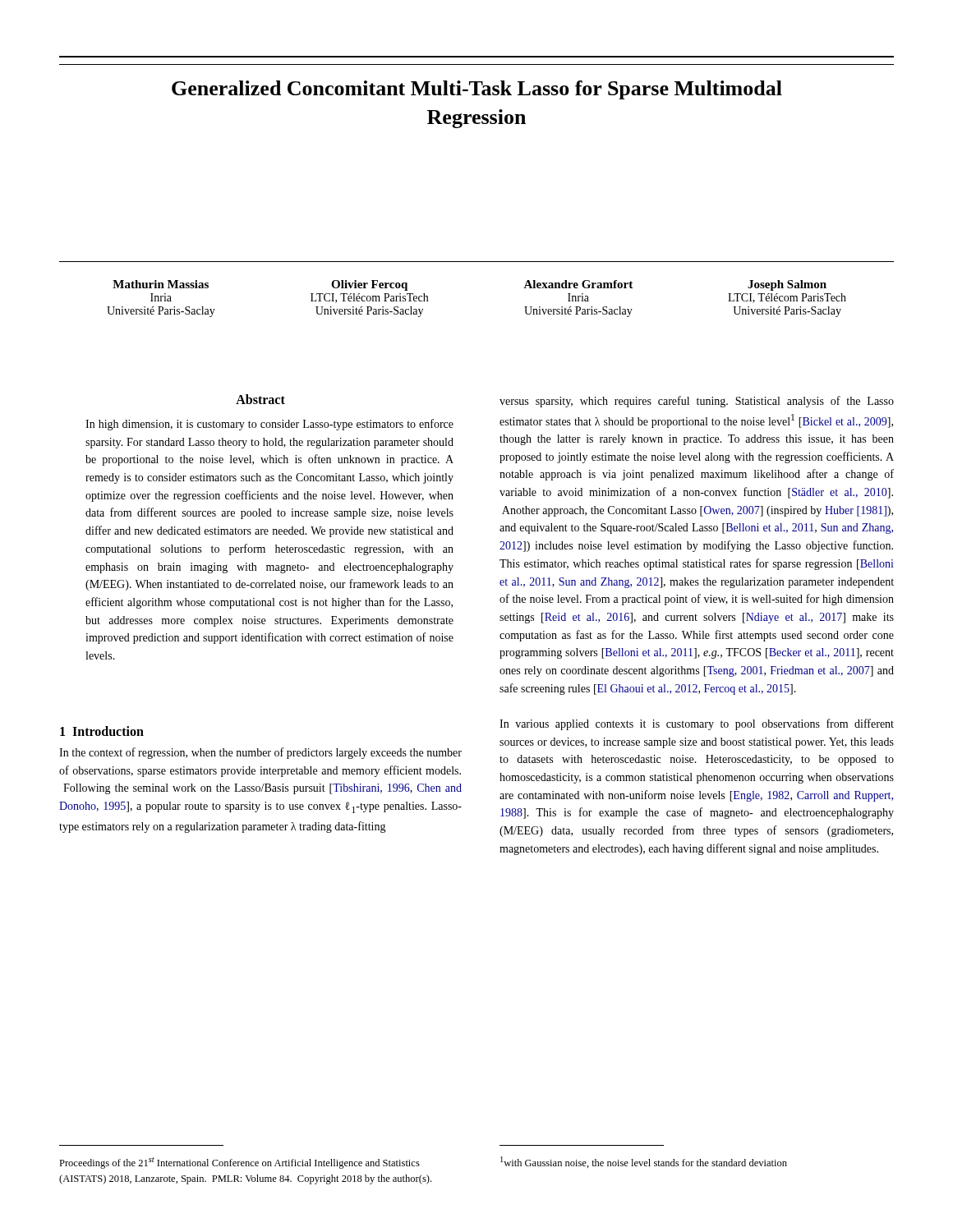
Task: Point to the block beginning "1with Gaussian noise, the noise level"
Action: (643, 1162)
